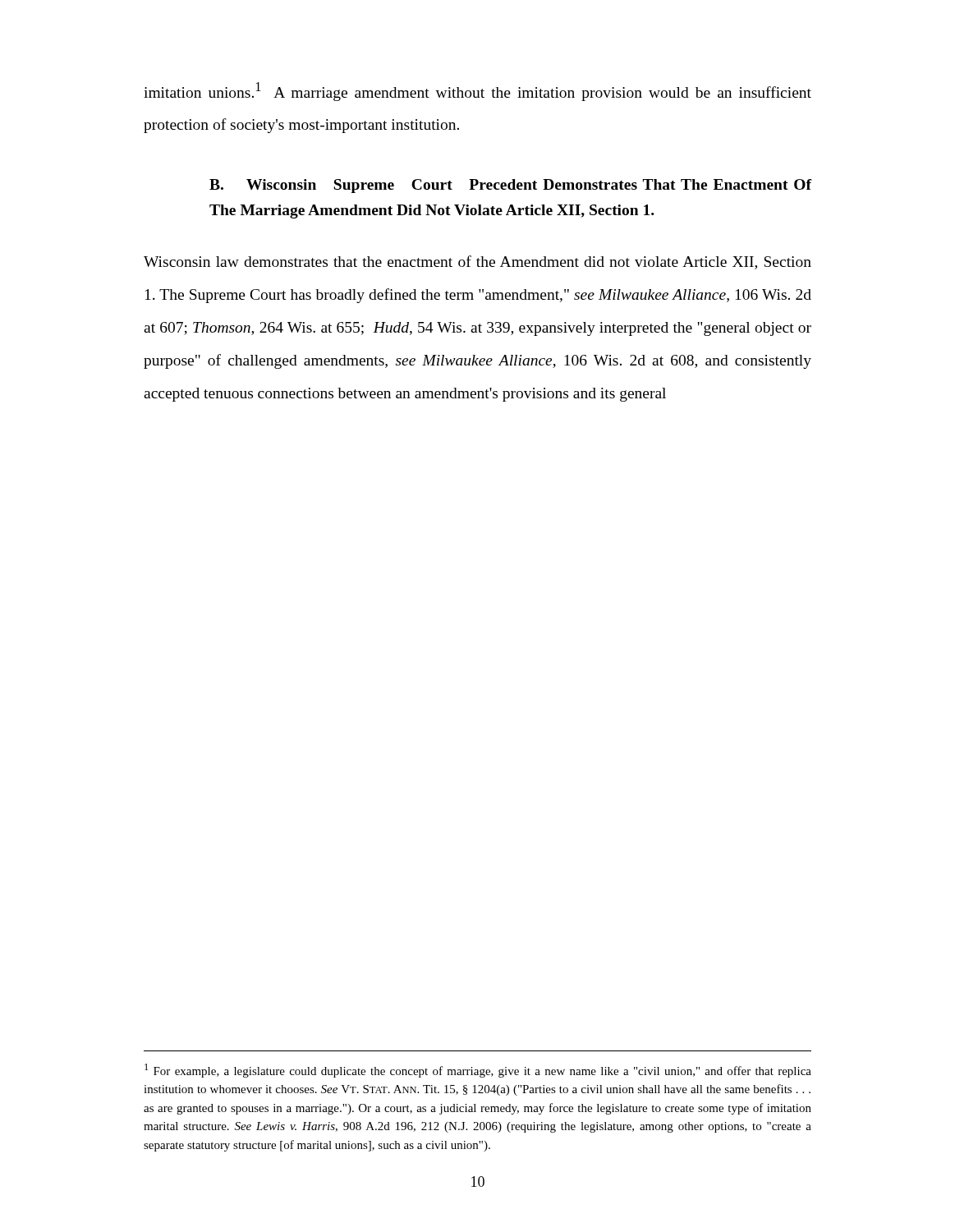This screenshot has height=1232, width=955.
Task: Locate the footnote containing "1 For example, a legislature"
Action: pos(478,1106)
